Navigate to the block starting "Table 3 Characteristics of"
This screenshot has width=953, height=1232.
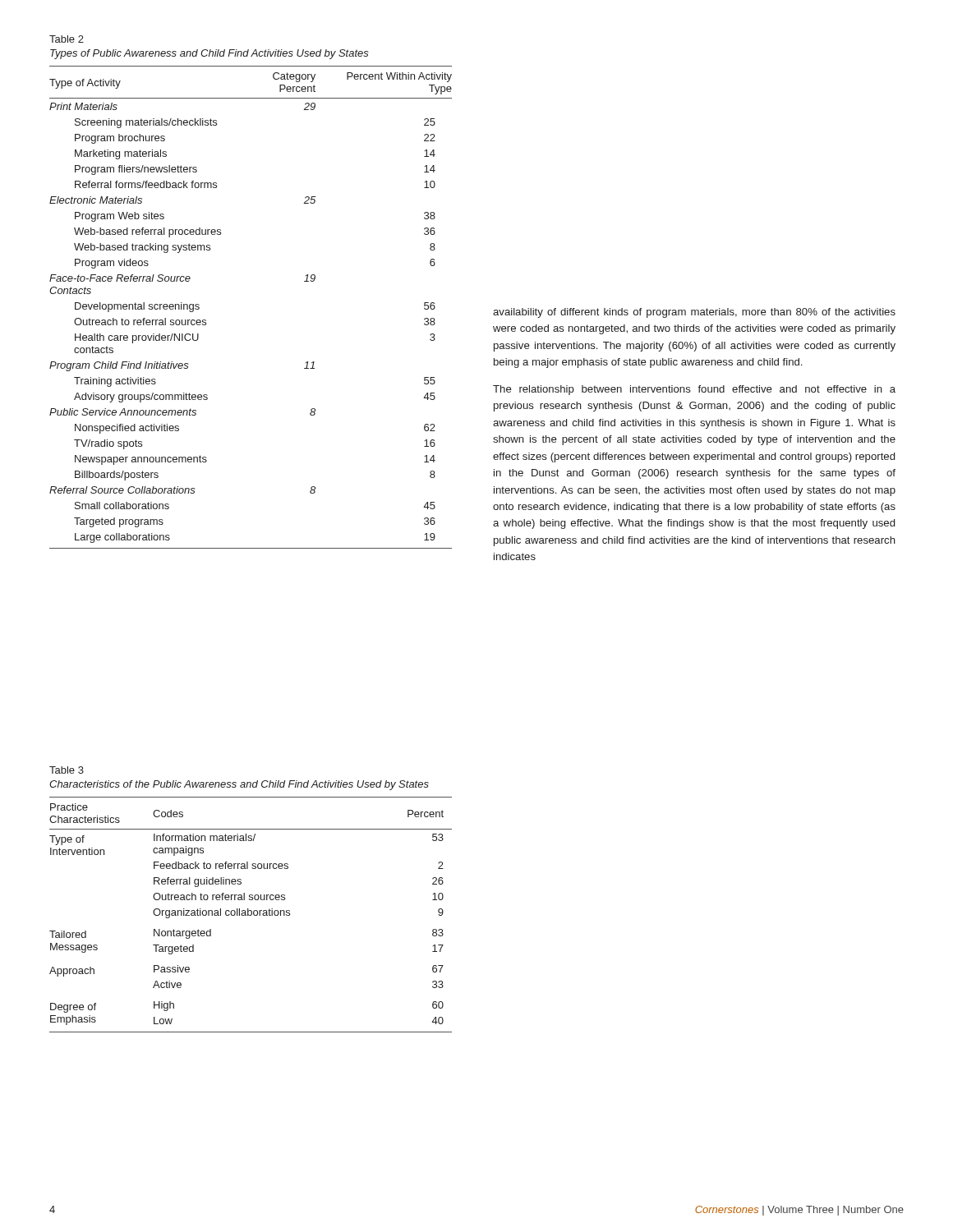coord(251,777)
